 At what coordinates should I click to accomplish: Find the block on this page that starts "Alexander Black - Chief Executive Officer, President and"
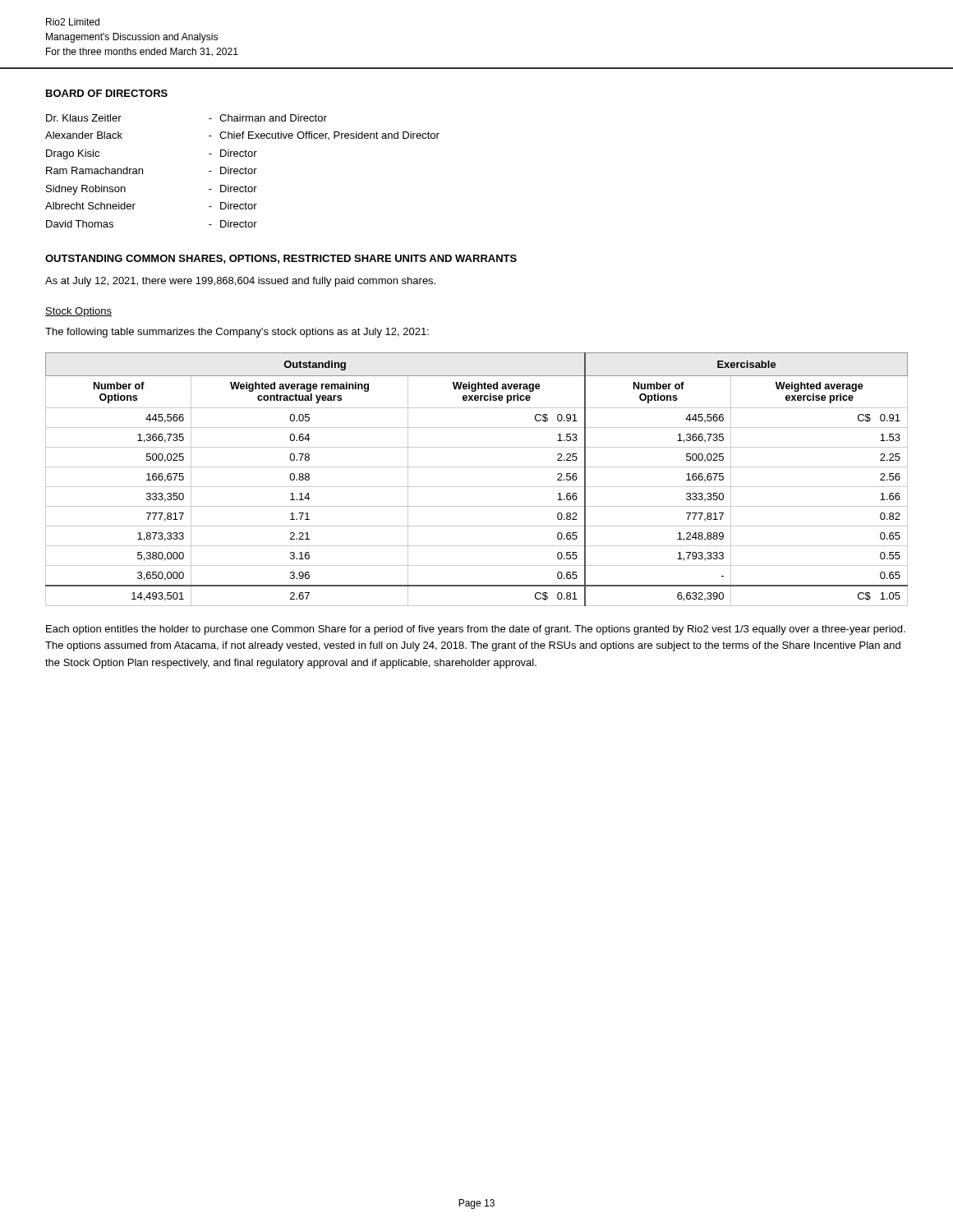click(x=242, y=136)
